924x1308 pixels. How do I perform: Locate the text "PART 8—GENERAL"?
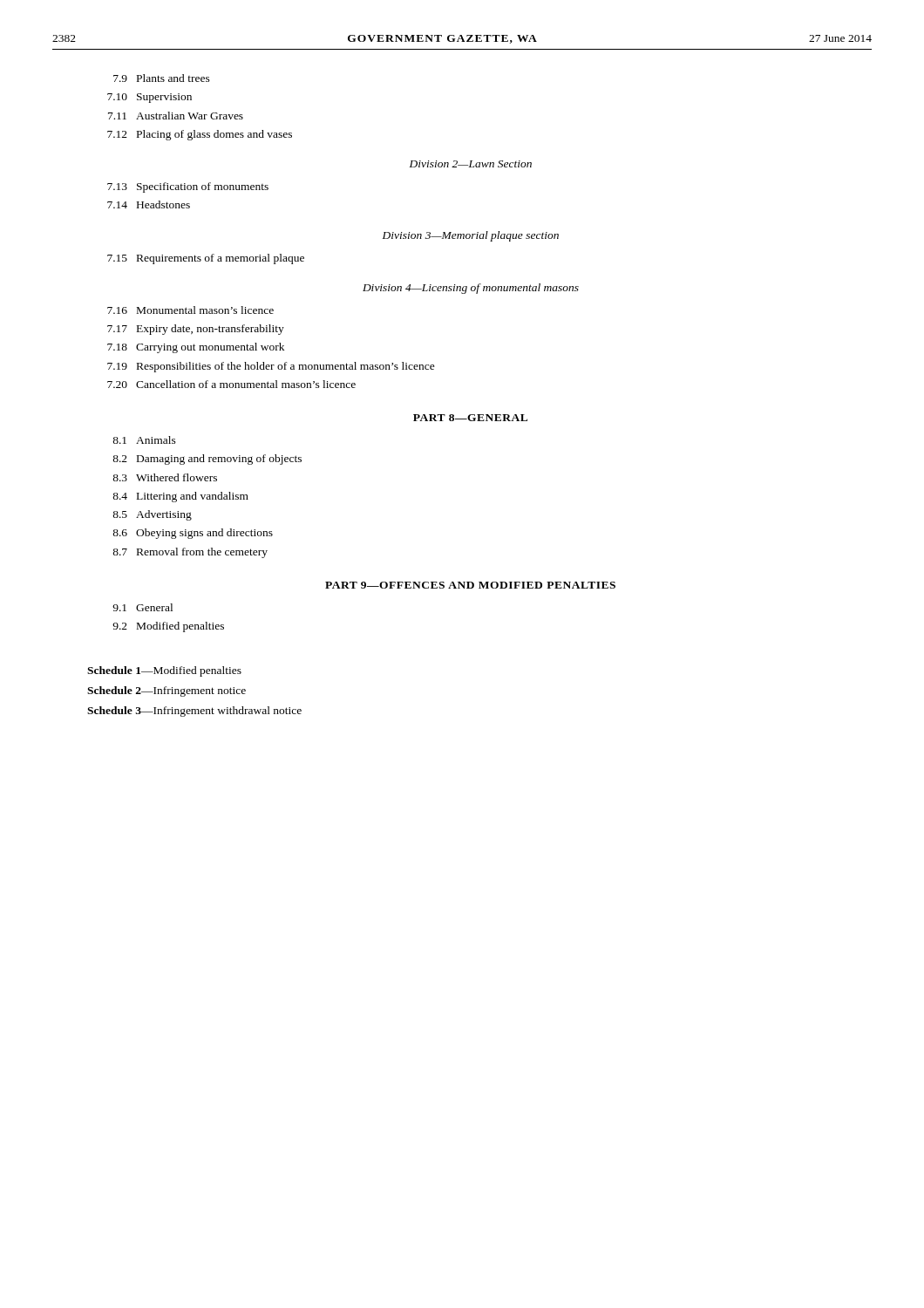(x=471, y=417)
